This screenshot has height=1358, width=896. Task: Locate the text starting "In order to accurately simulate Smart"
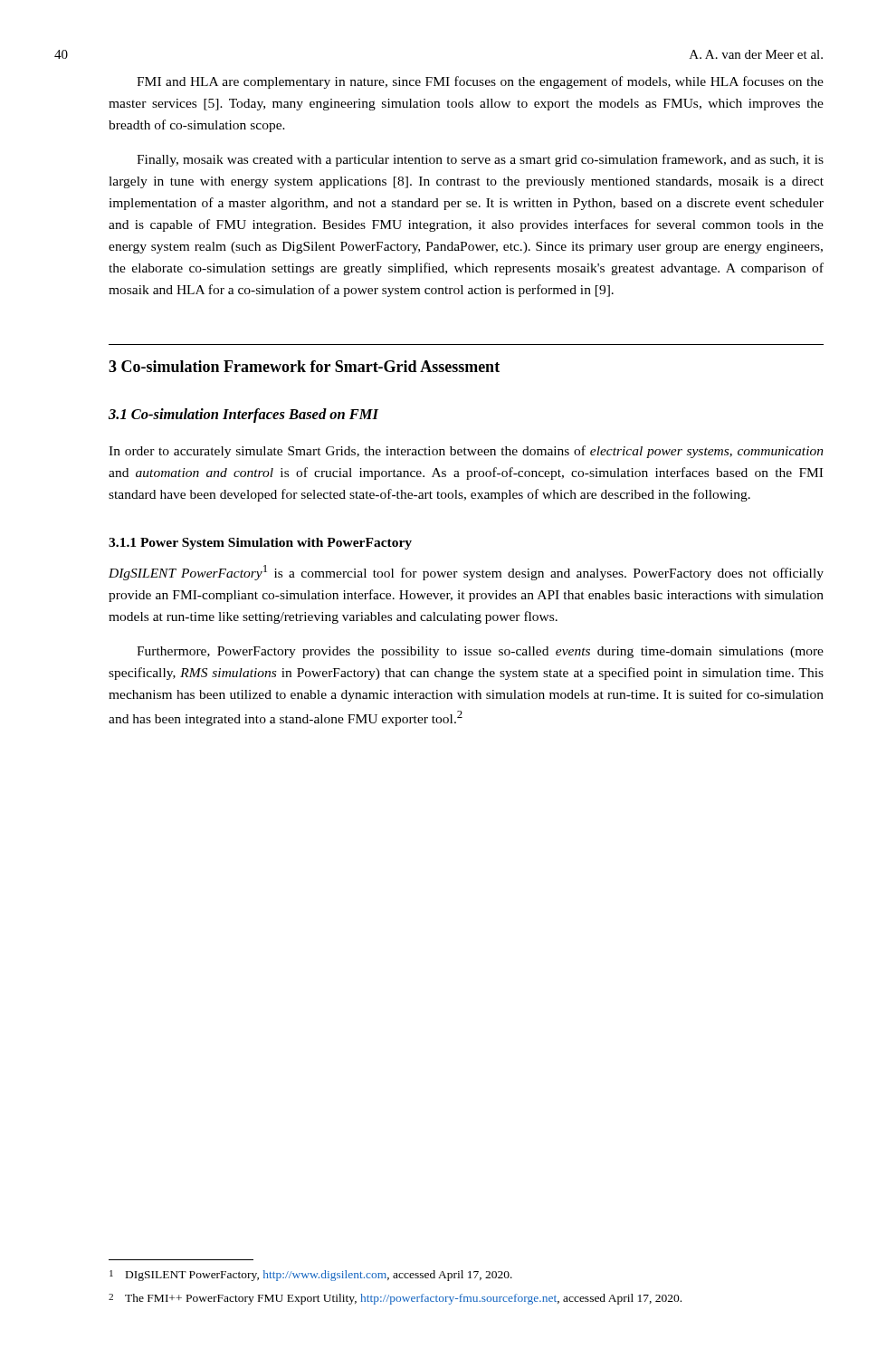[466, 473]
